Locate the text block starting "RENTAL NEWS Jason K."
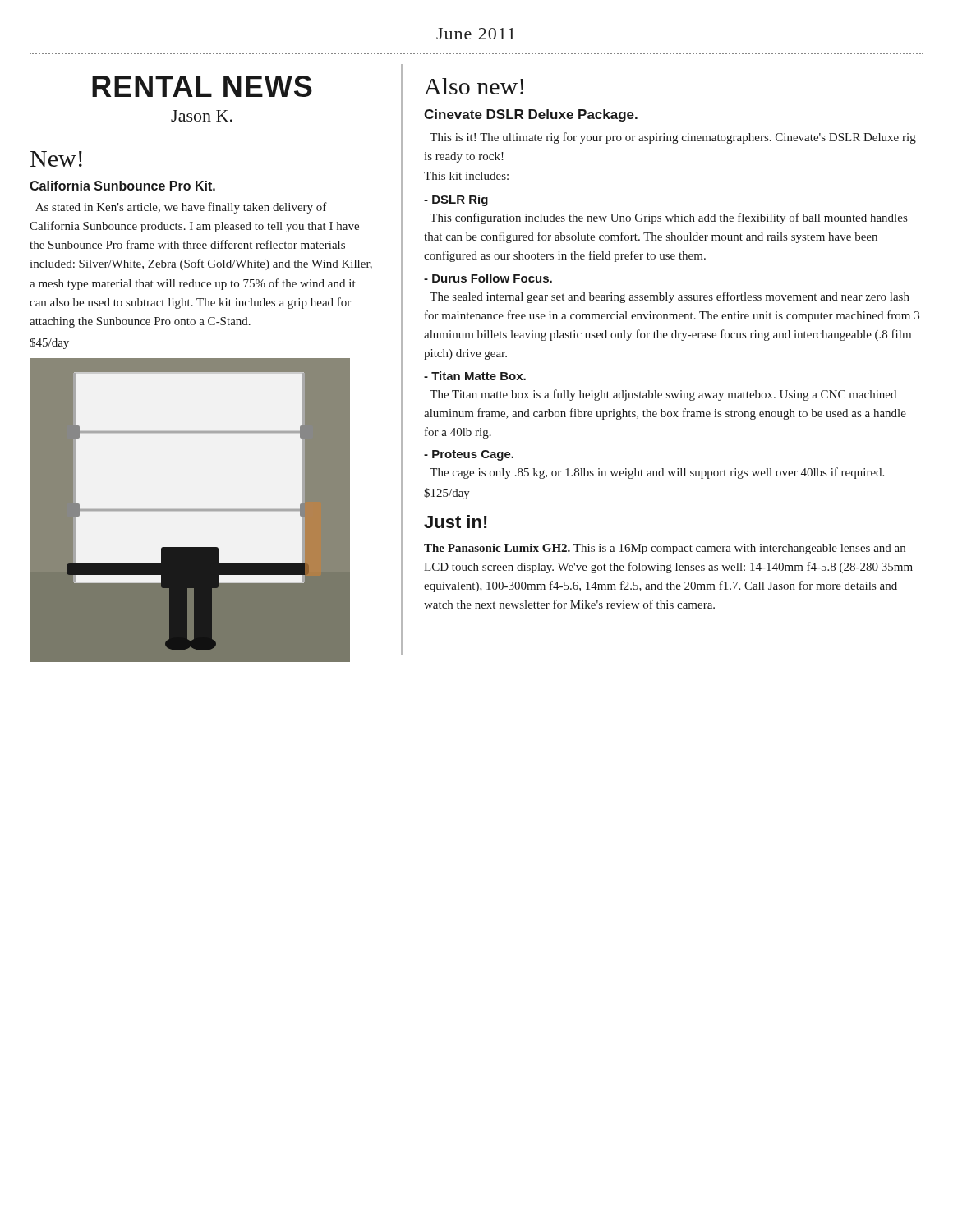The image size is (953, 1232). pos(202,98)
